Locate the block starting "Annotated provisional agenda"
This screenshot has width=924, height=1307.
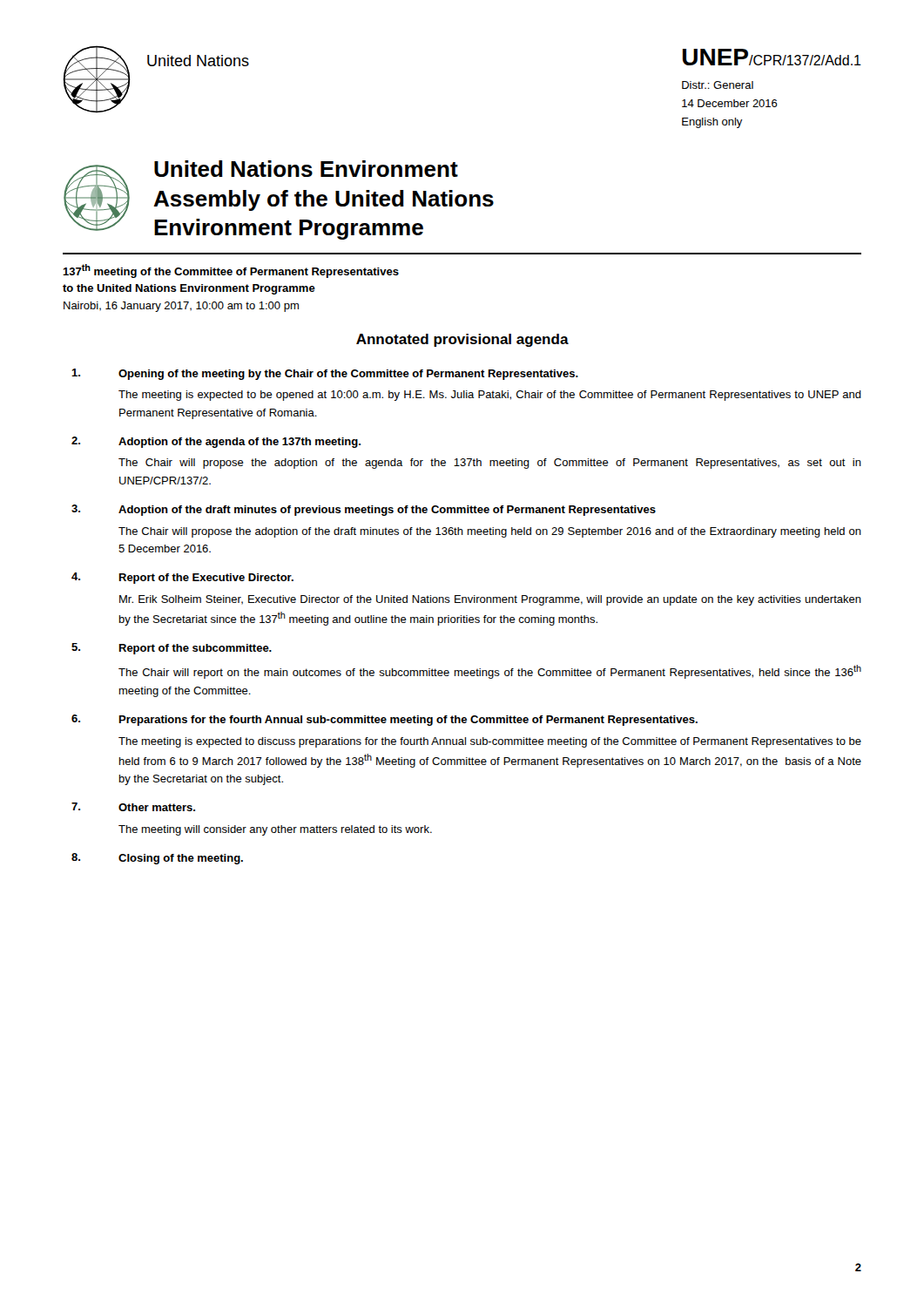[462, 339]
